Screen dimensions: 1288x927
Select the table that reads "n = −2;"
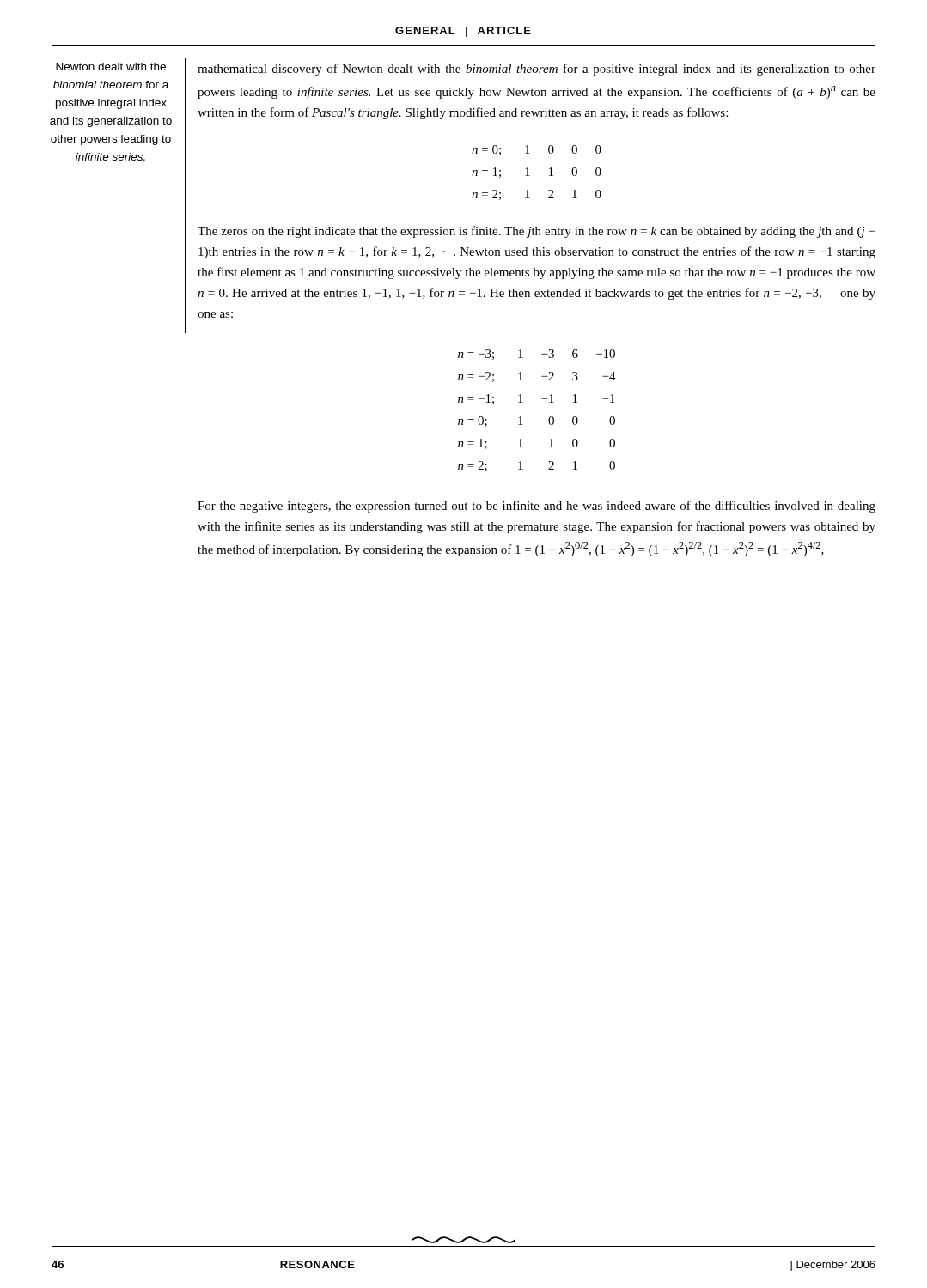point(537,410)
